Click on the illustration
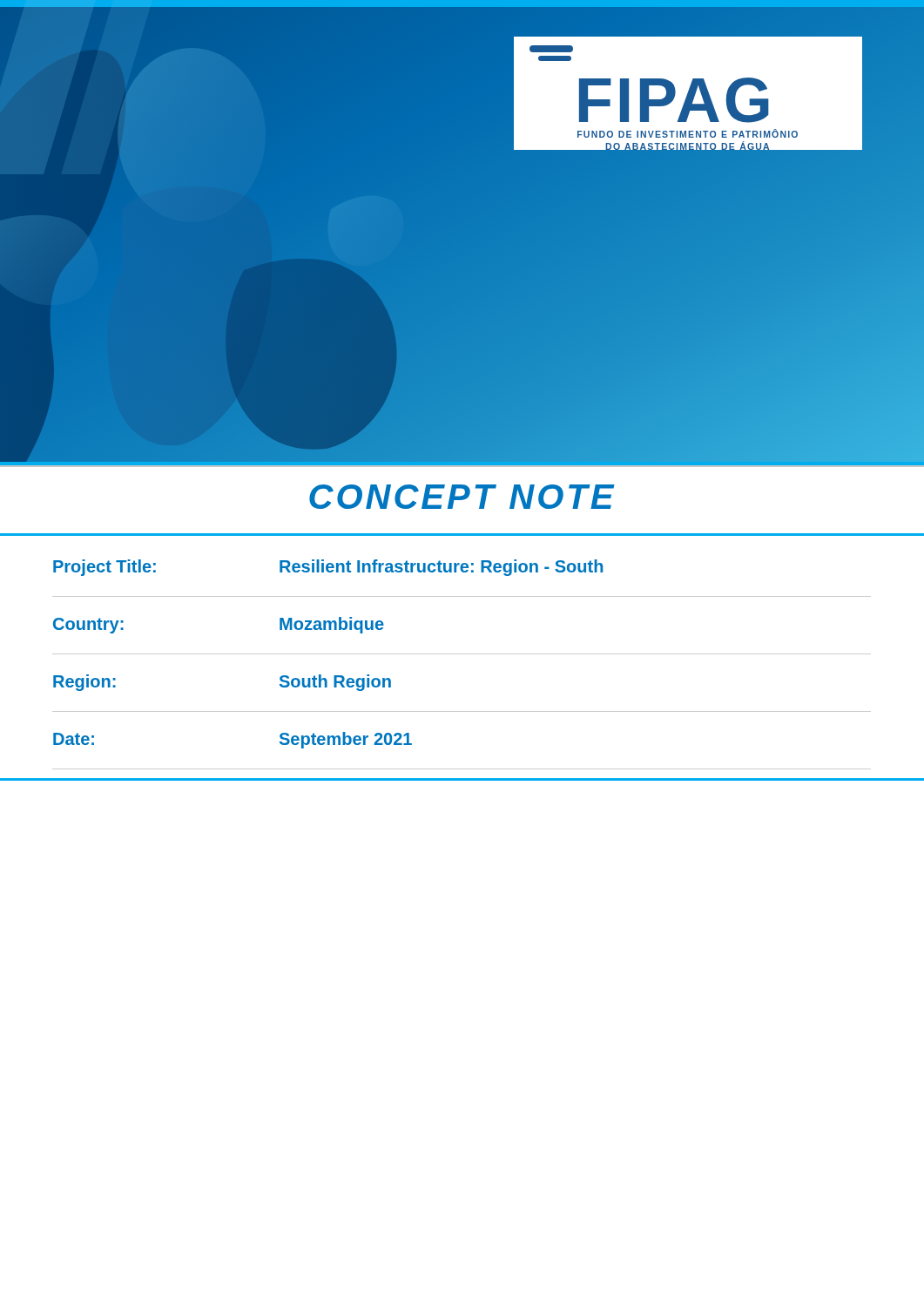Screen dimensions: 1307x924 pos(462,231)
